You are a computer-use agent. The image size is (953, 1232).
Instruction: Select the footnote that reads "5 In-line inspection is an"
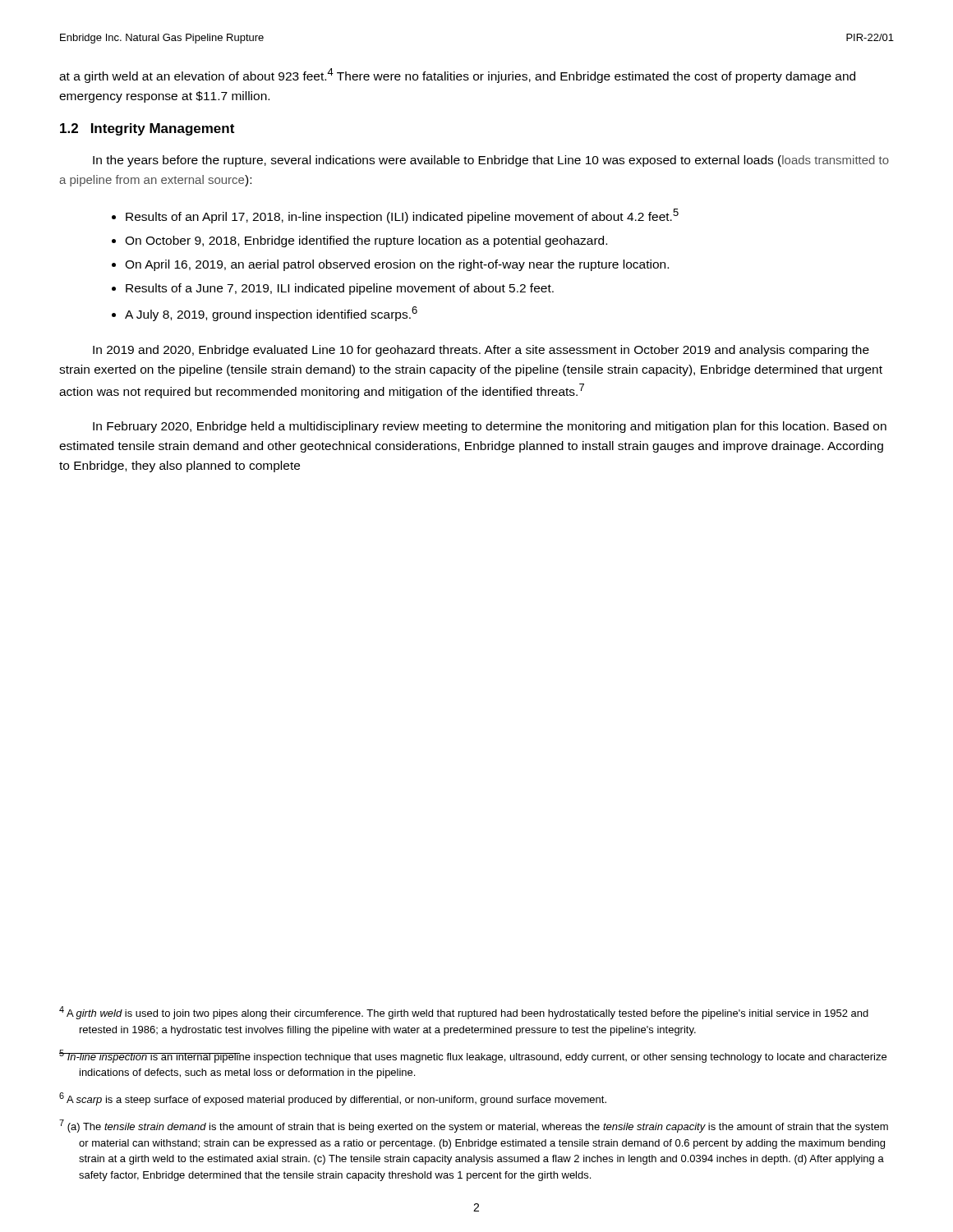(x=473, y=1063)
